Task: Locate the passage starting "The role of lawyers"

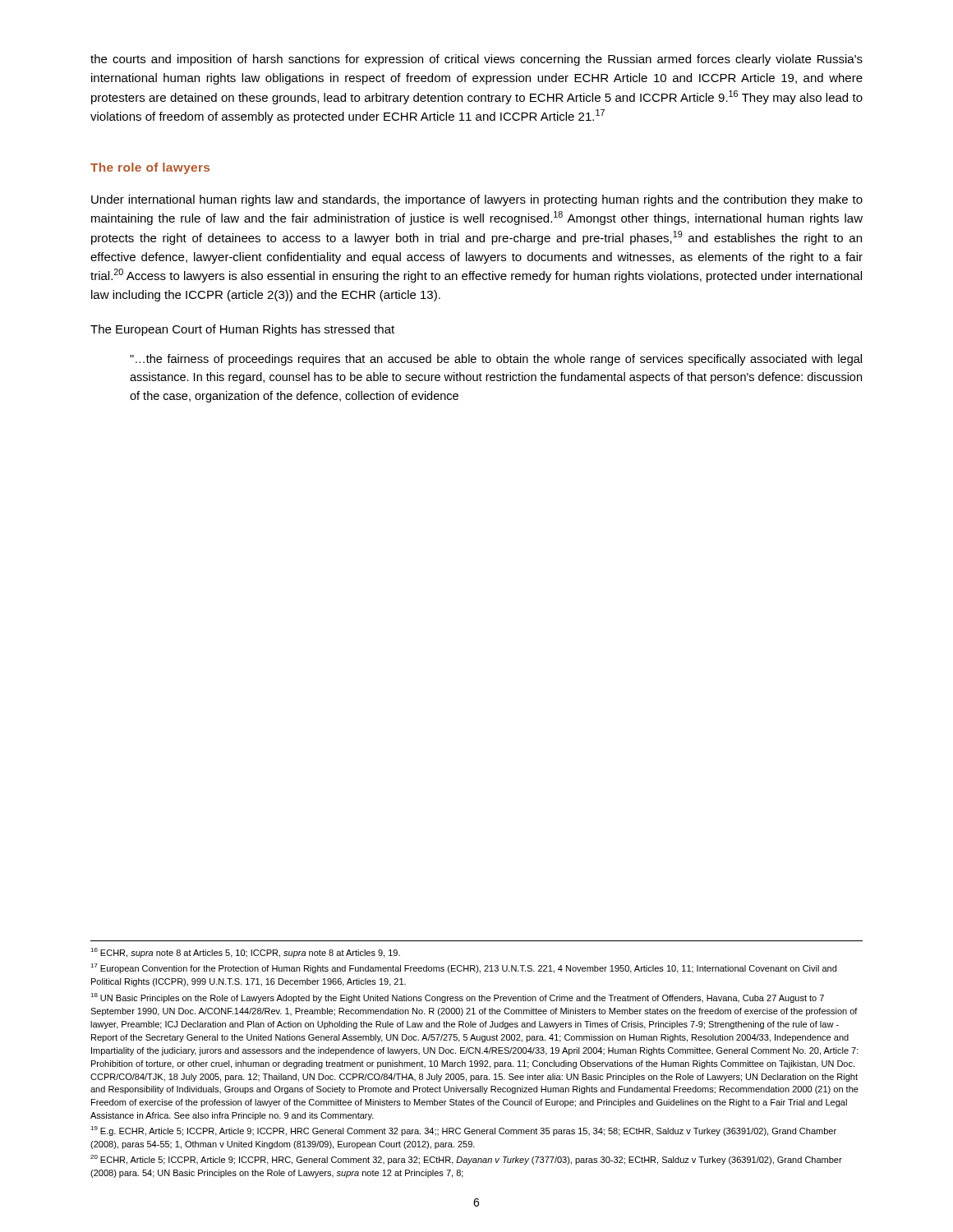Action: 150,167
